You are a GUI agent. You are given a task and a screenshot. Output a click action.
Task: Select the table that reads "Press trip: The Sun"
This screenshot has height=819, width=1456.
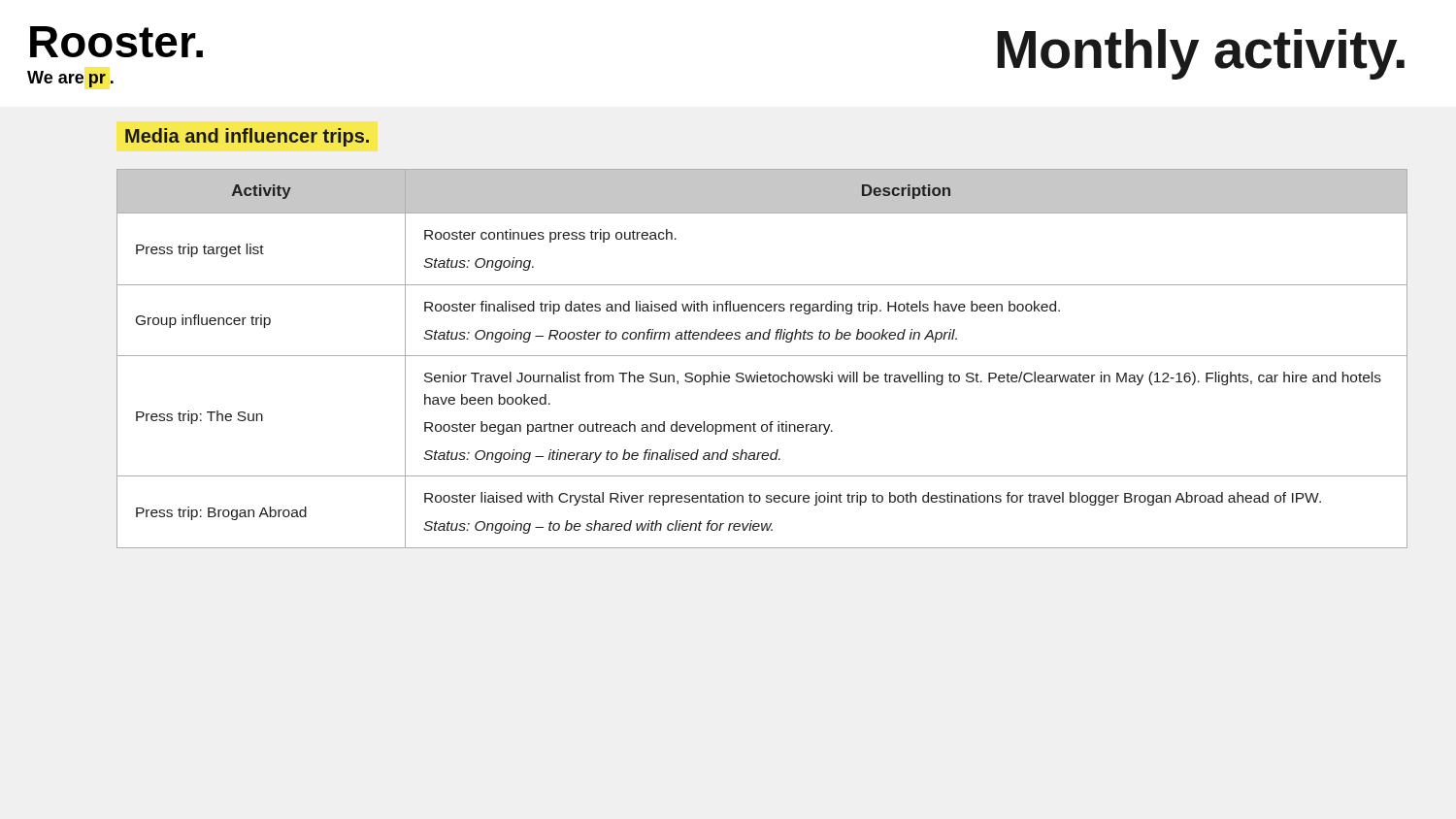point(762,358)
